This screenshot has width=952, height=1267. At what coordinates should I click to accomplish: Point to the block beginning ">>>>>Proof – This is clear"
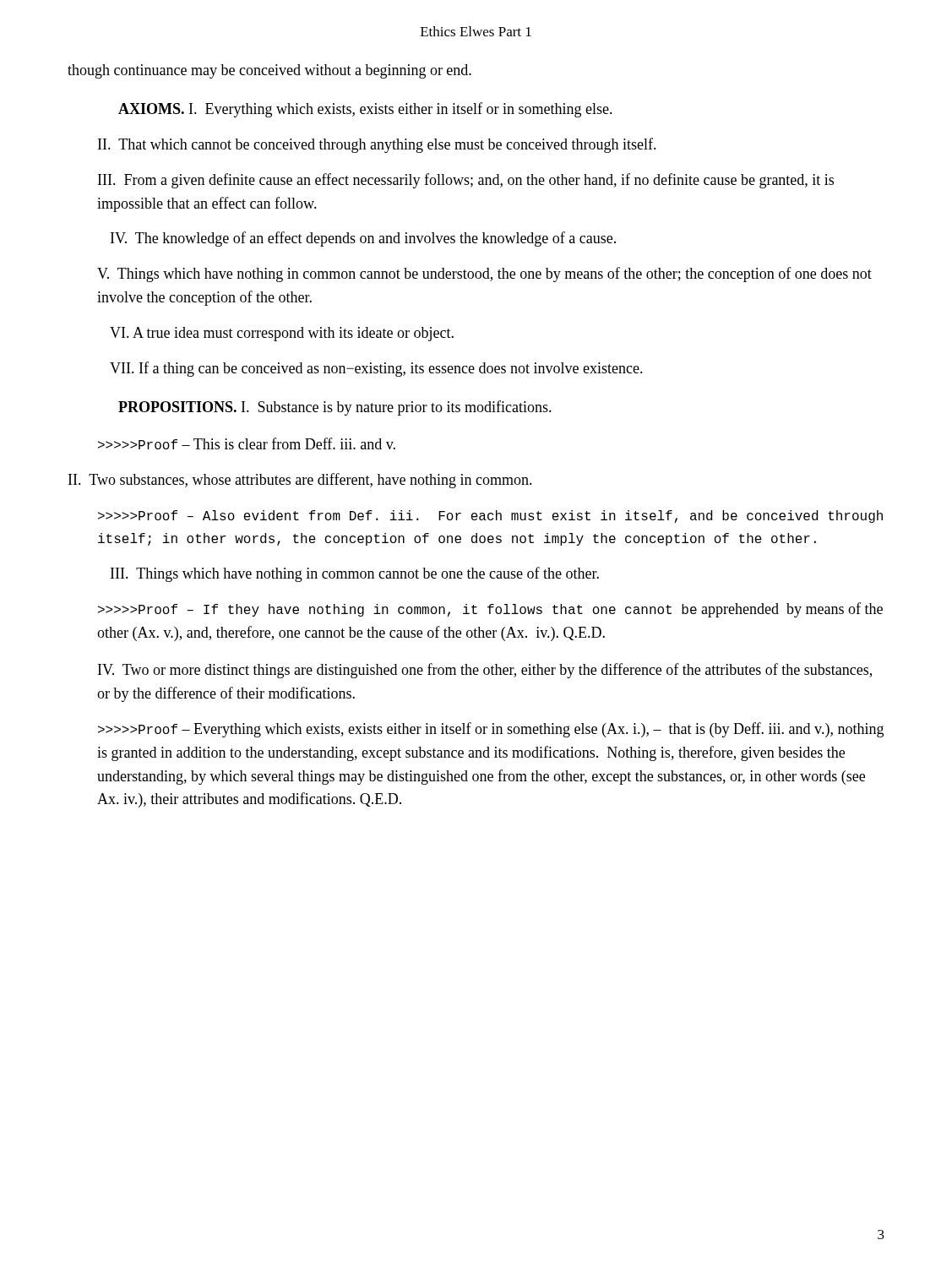247,445
